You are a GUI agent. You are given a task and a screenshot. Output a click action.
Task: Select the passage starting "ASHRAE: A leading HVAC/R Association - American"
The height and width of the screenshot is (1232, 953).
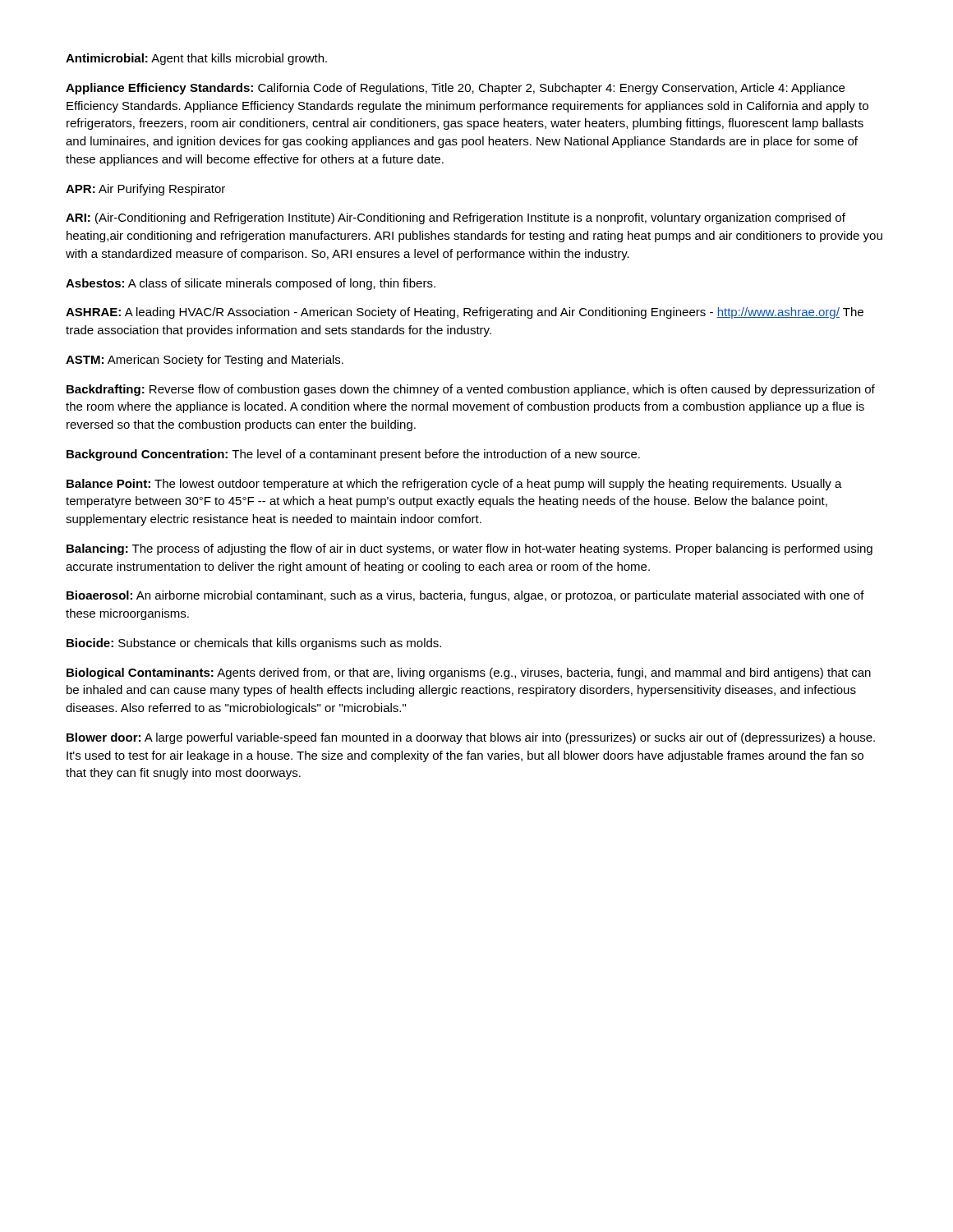tap(465, 321)
